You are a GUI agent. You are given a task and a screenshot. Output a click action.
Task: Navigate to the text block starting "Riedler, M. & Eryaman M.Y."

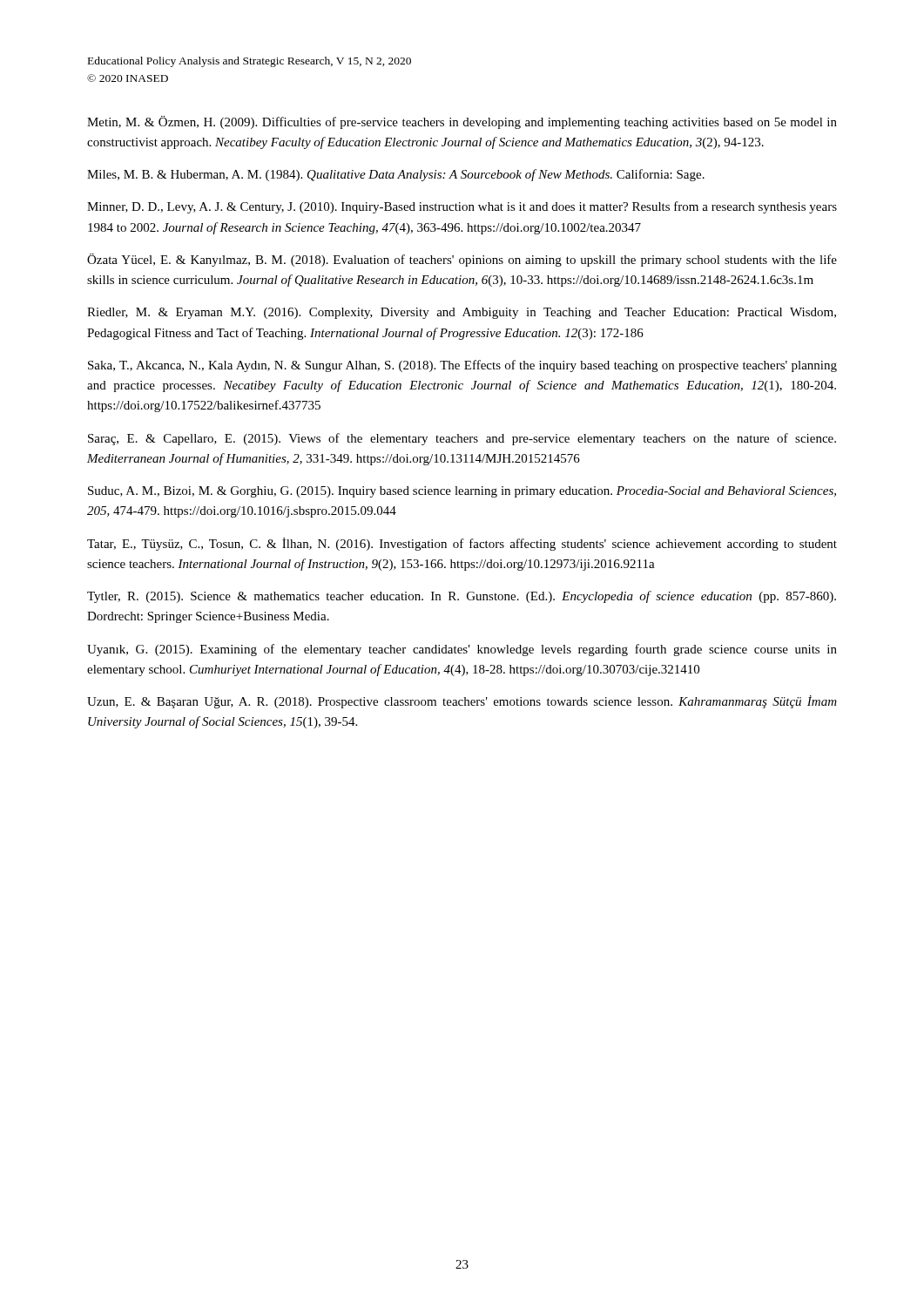pyautogui.click(x=462, y=323)
